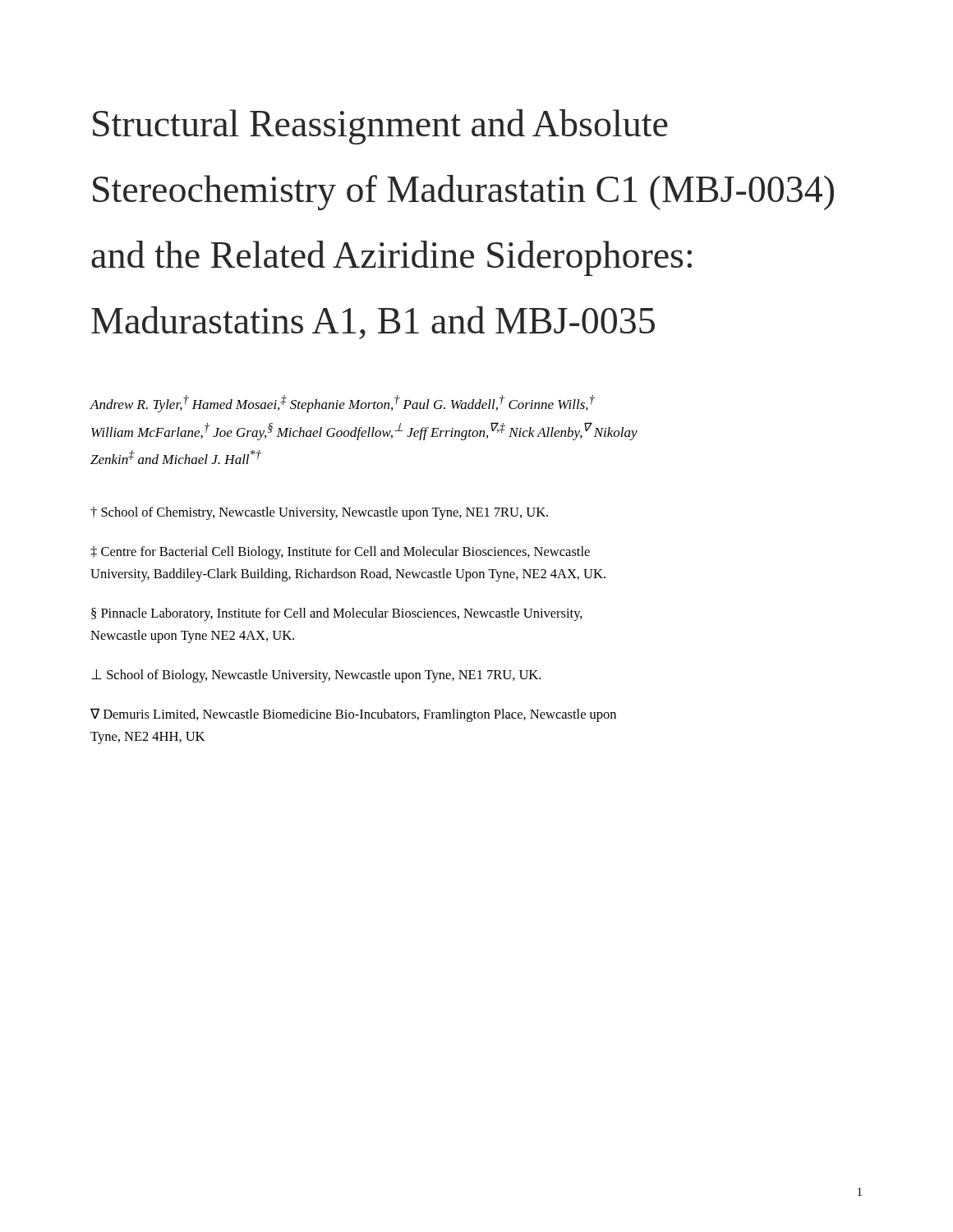Find the text block that reads "Andrew R. Tyler,† Hamed Mosaei,‡ Stephanie Morton,†"
Viewport: 953px width, 1232px height.
pyautogui.click(x=364, y=430)
